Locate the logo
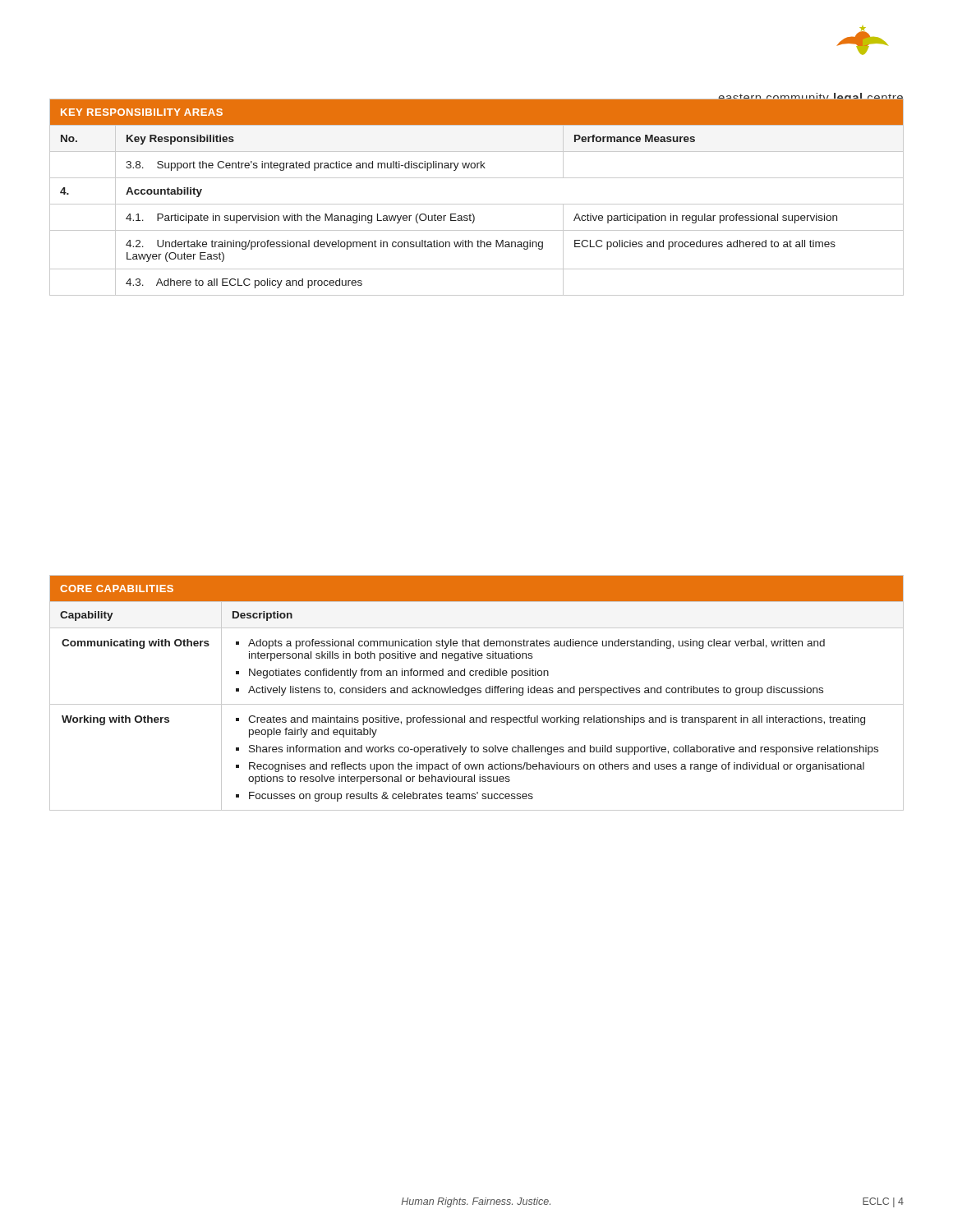This screenshot has width=953, height=1232. [x=811, y=64]
